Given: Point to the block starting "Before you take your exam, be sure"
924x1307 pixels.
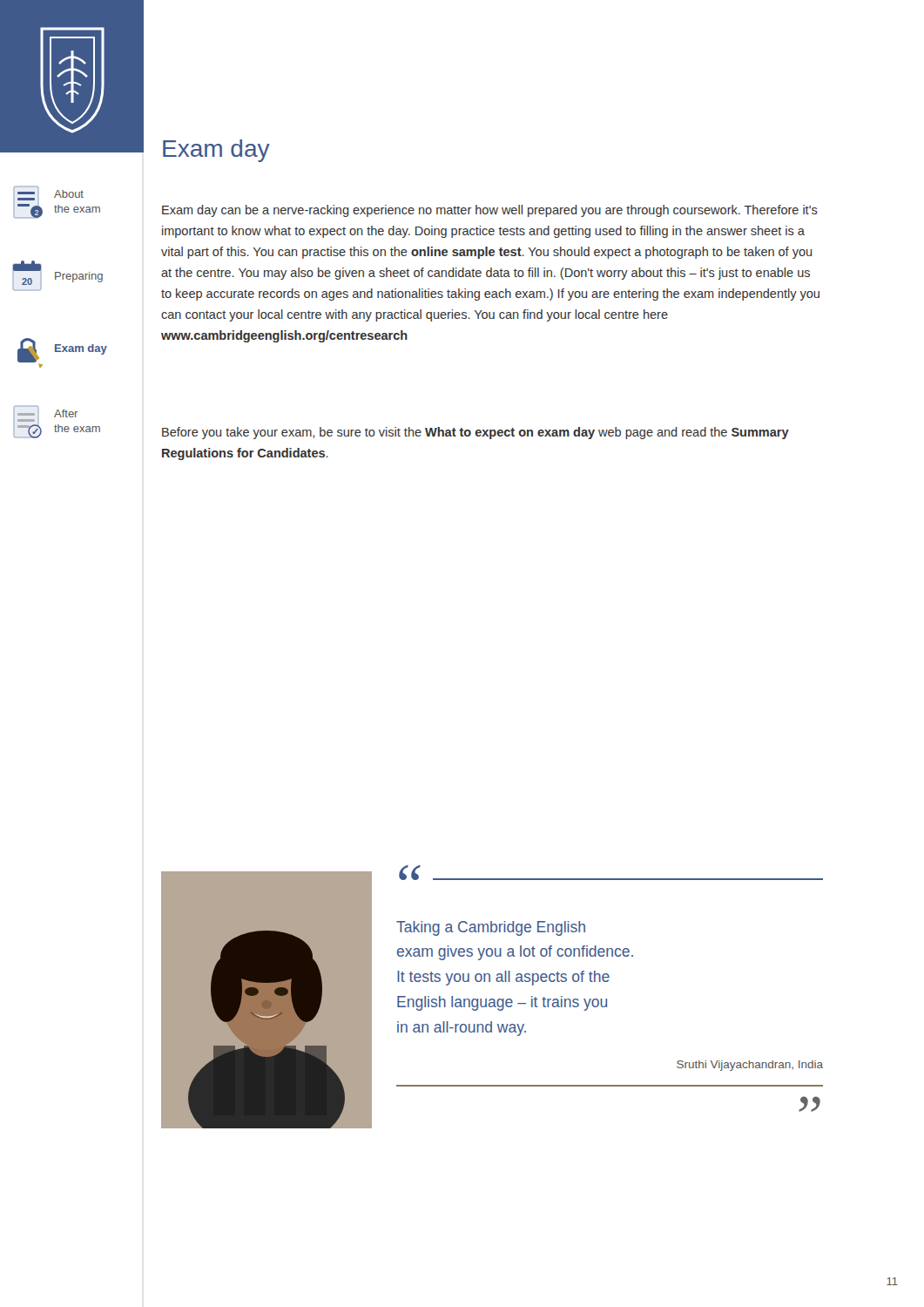Looking at the screenshot, I should coord(475,443).
